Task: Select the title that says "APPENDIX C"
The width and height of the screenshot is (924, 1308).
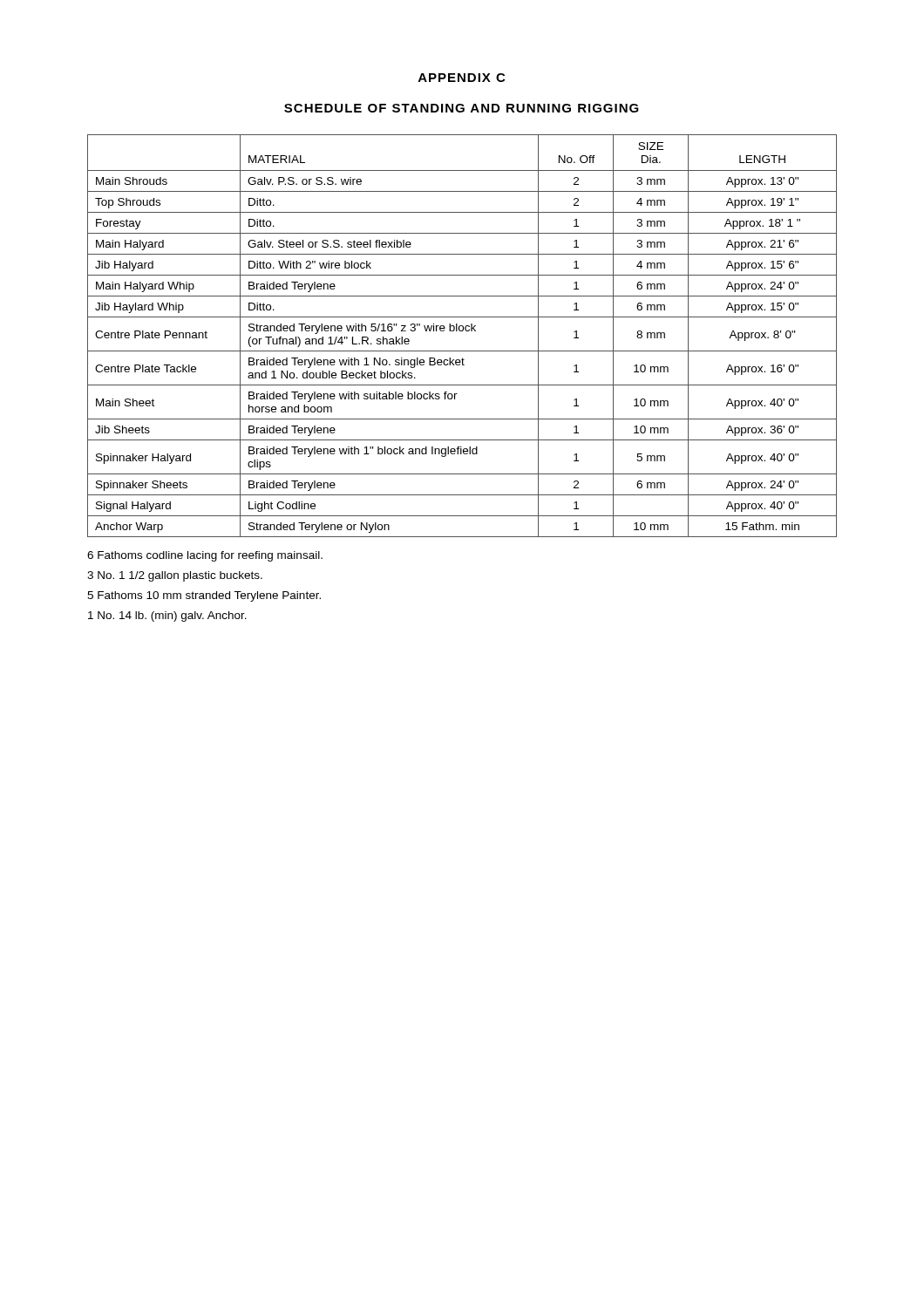Action: click(x=462, y=77)
